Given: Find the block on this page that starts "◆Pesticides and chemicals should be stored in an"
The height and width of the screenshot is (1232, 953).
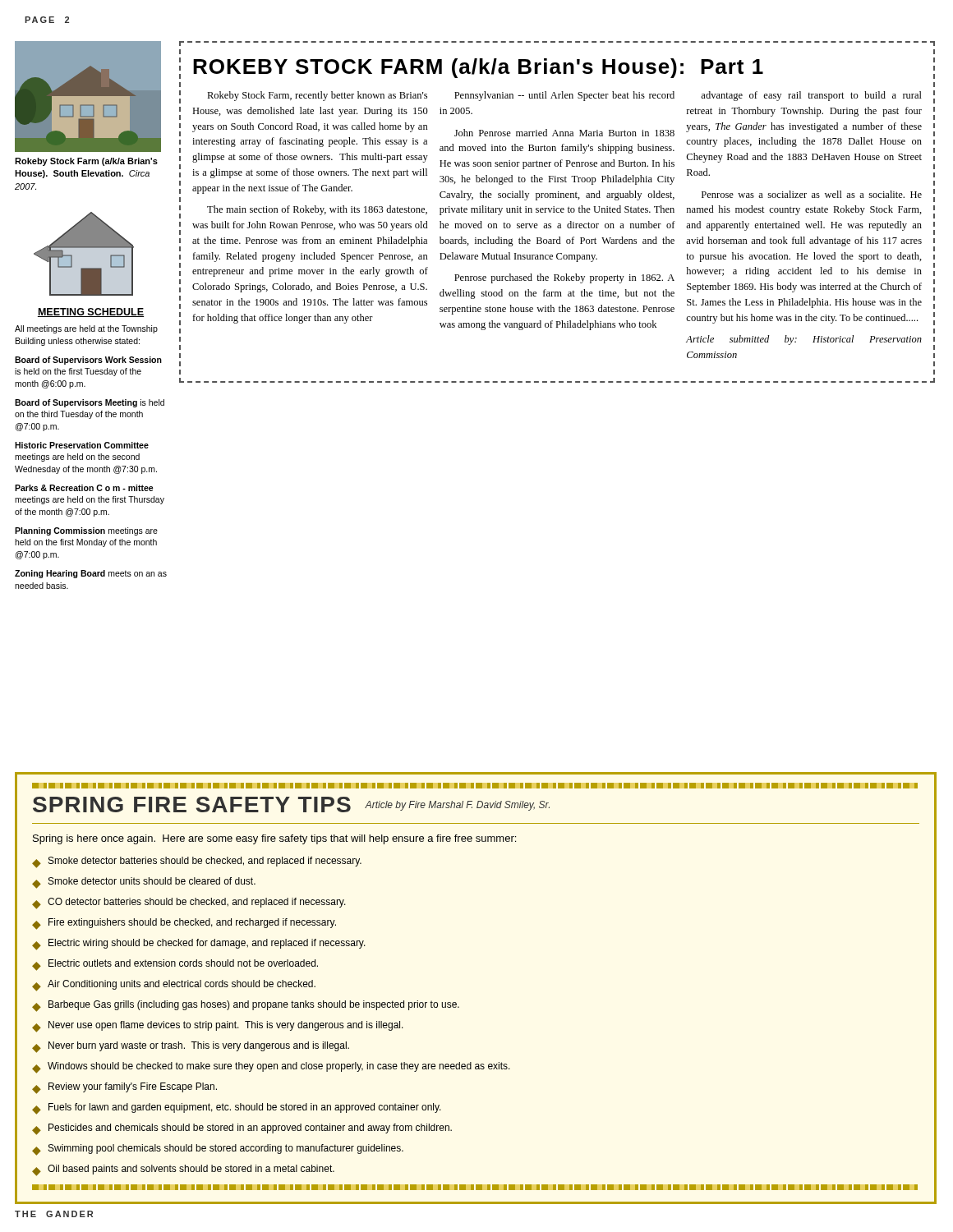Looking at the screenshot, I should (x=242, y=1129).
